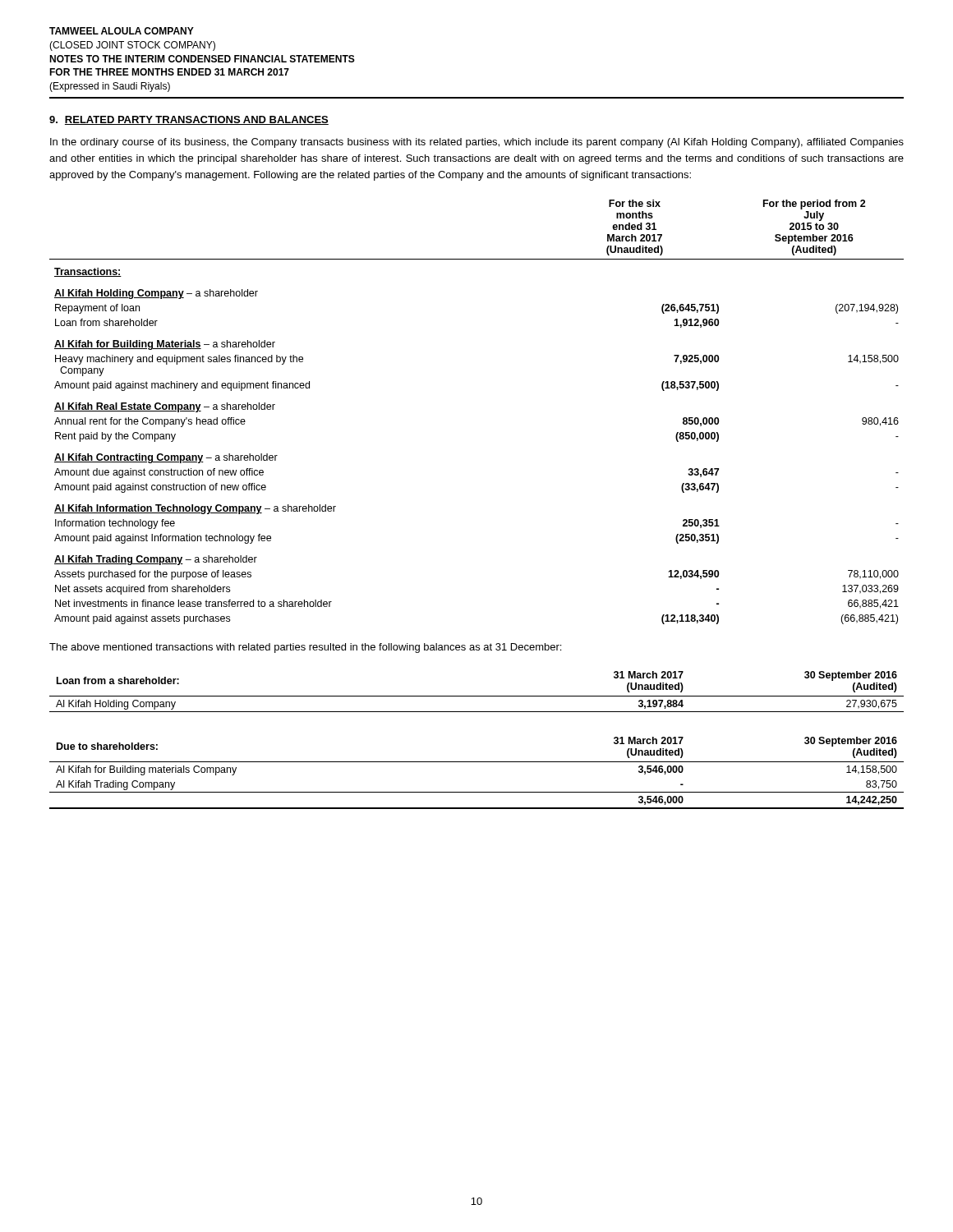Select the text block that reads "The above mentioned transactions with"
This screenshot has width=953, height=1232.
pyautogui.click(x=306, y=647)
